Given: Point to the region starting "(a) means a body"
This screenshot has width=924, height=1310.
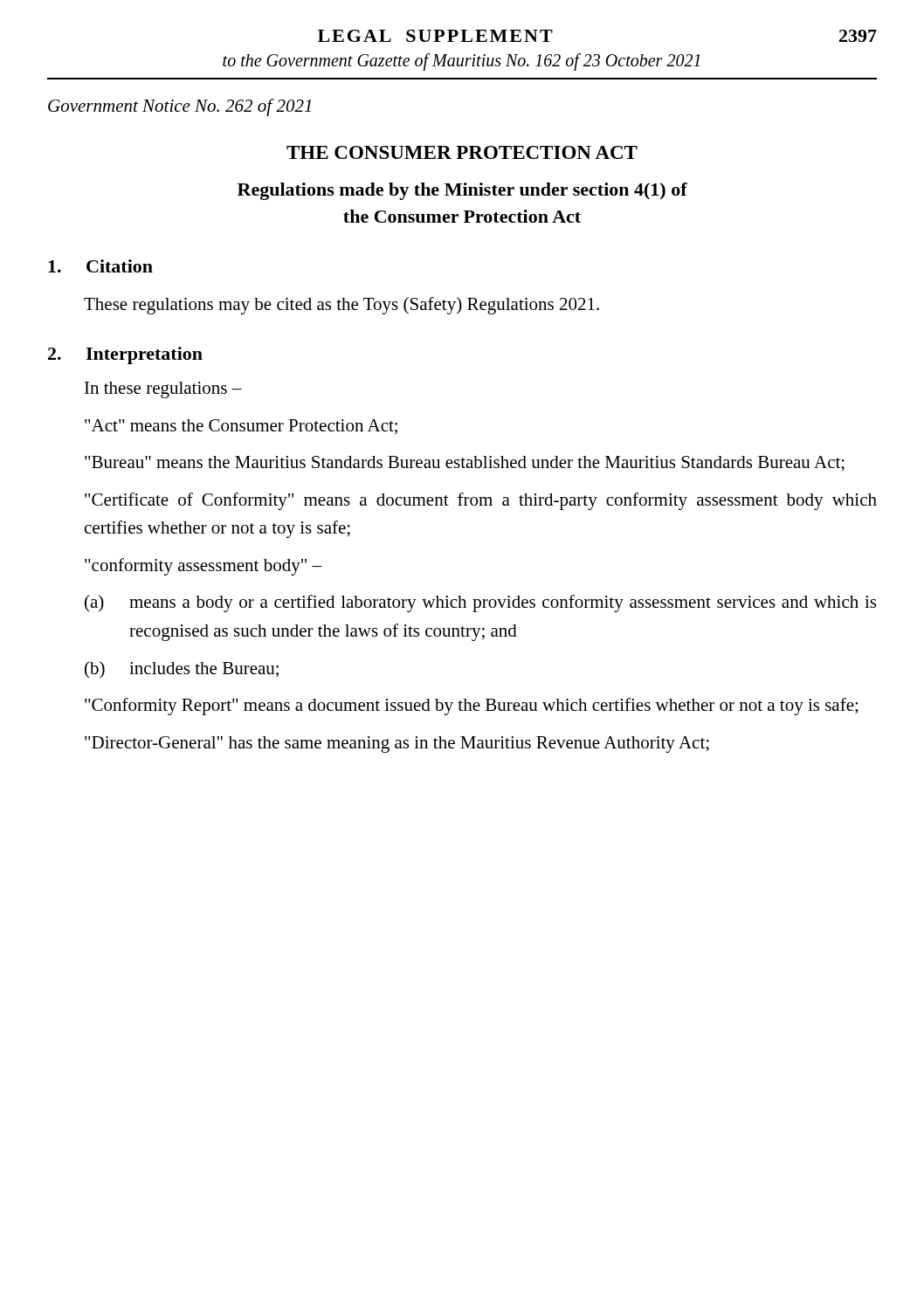Looking at the screenshot, I should pos(480,616).
